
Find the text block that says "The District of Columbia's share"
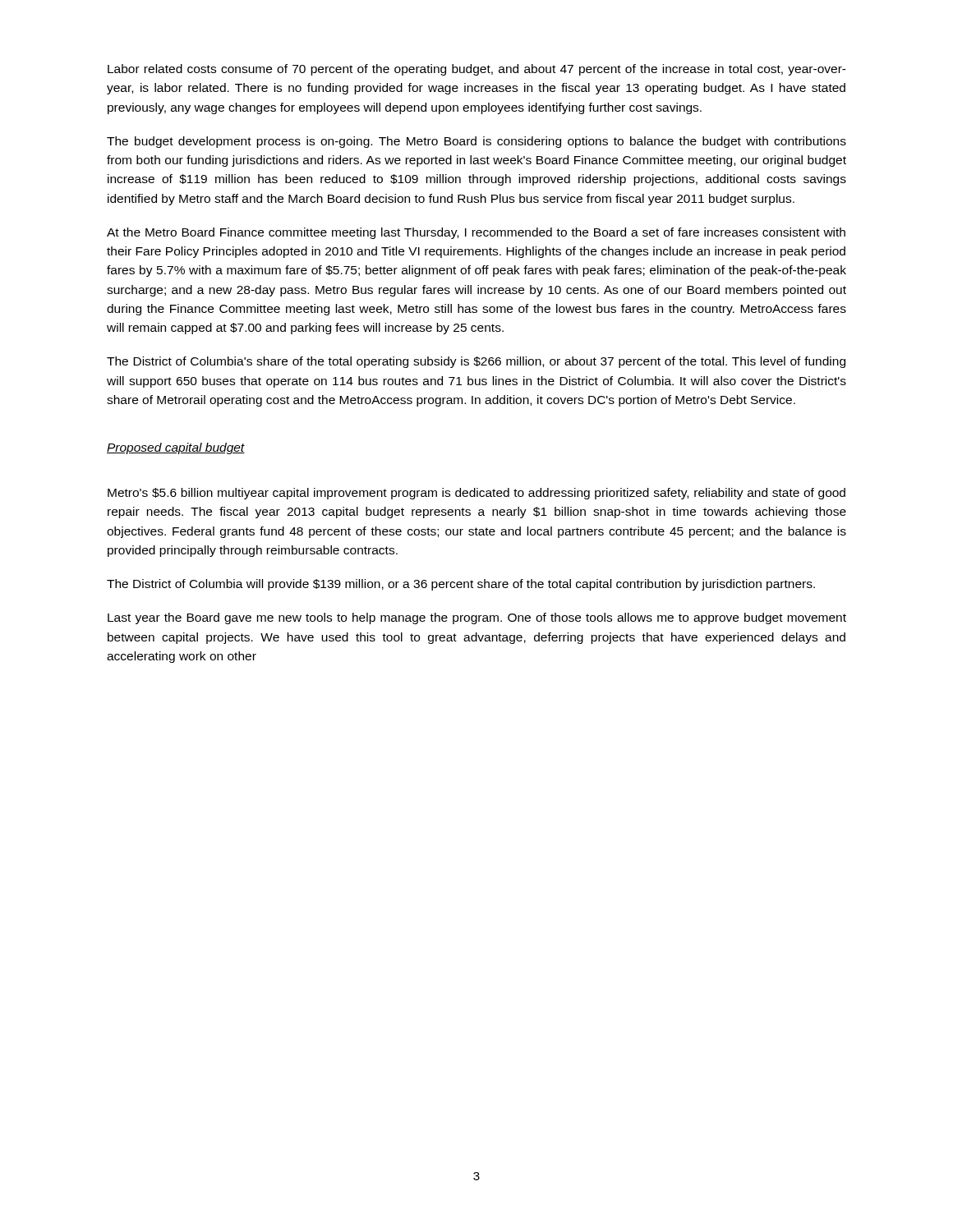tap(476, 380)
